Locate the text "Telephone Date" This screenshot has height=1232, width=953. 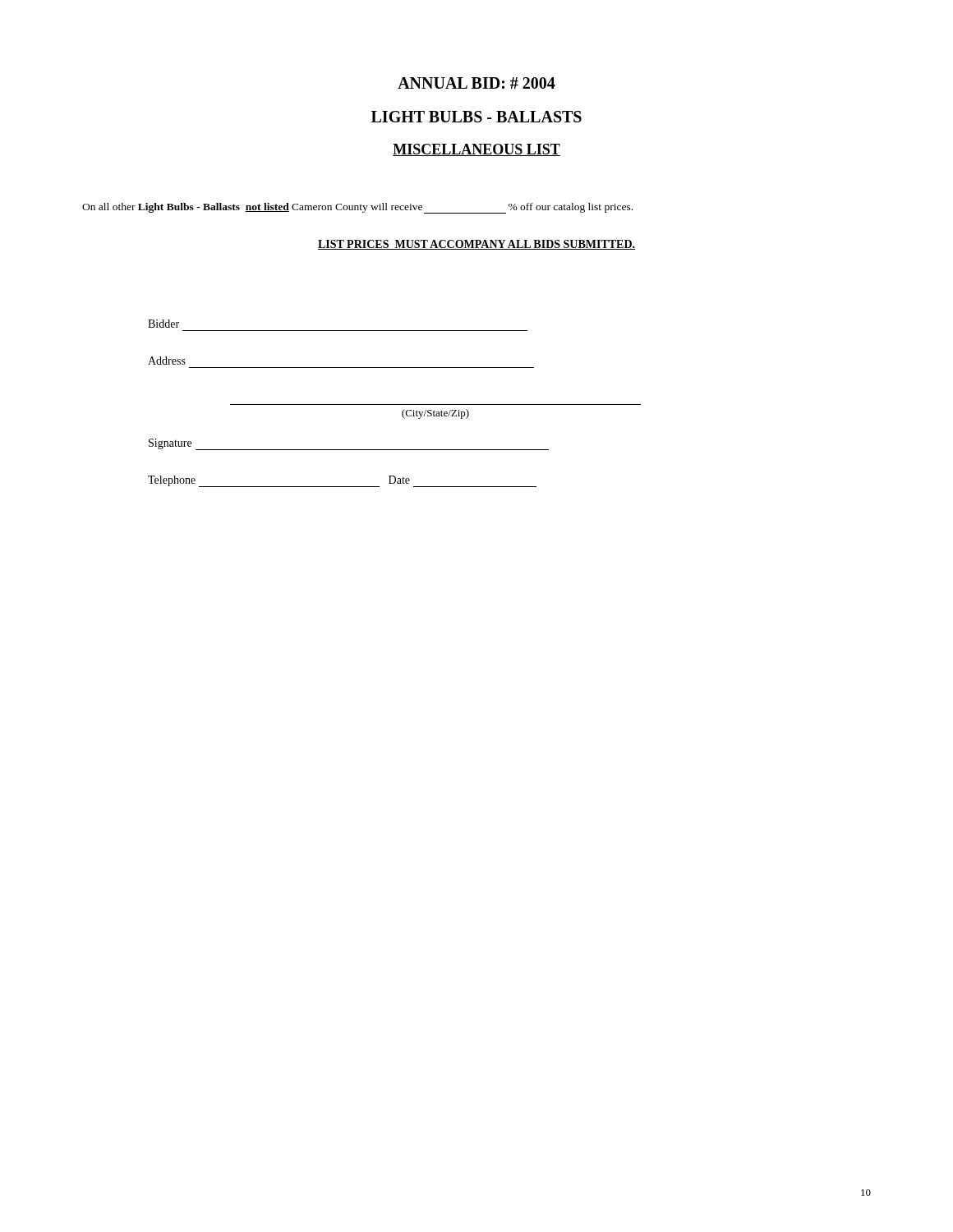(342, 480)
